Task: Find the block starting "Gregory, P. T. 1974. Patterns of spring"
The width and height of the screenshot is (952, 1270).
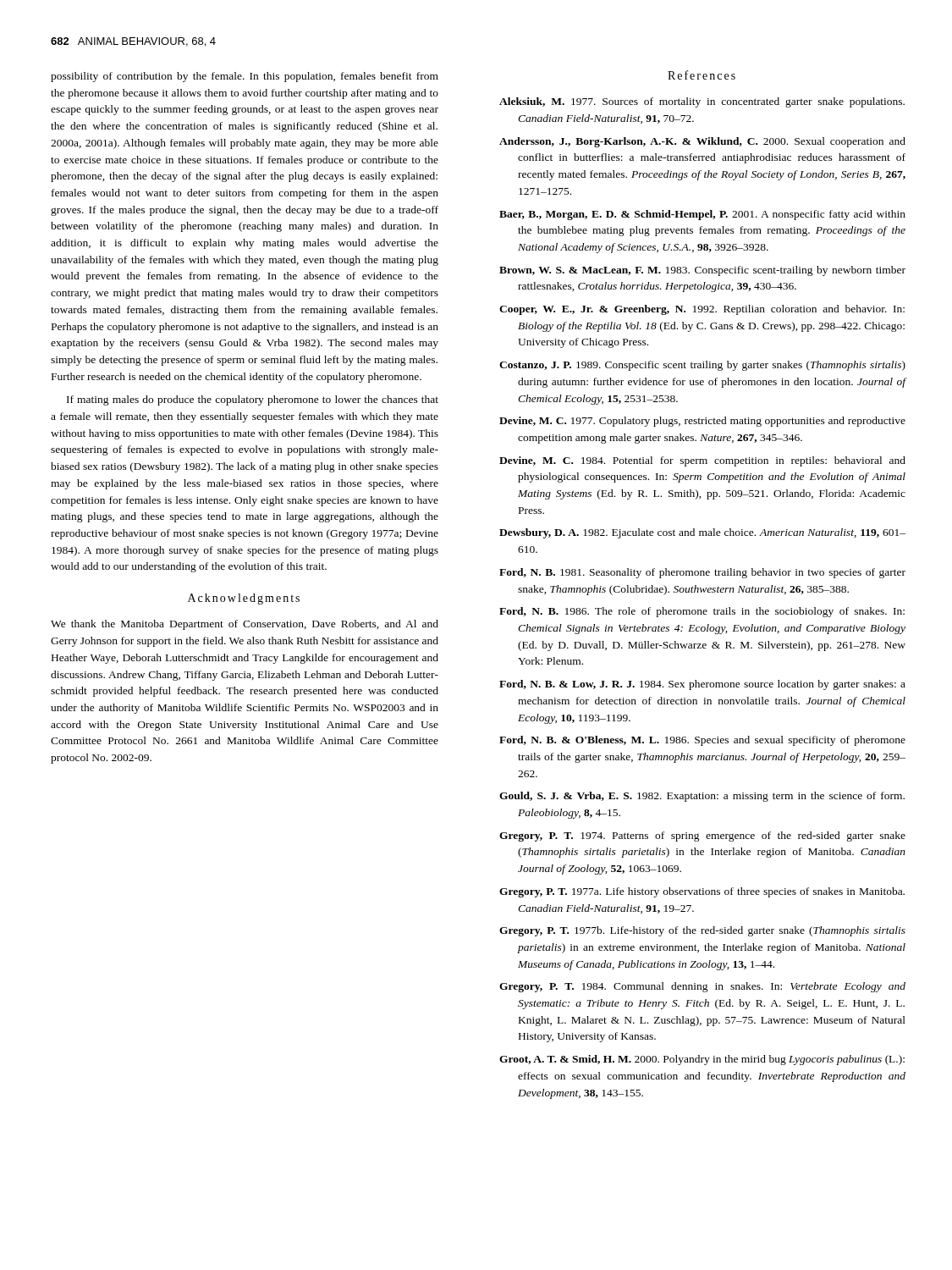Action: 702,852
